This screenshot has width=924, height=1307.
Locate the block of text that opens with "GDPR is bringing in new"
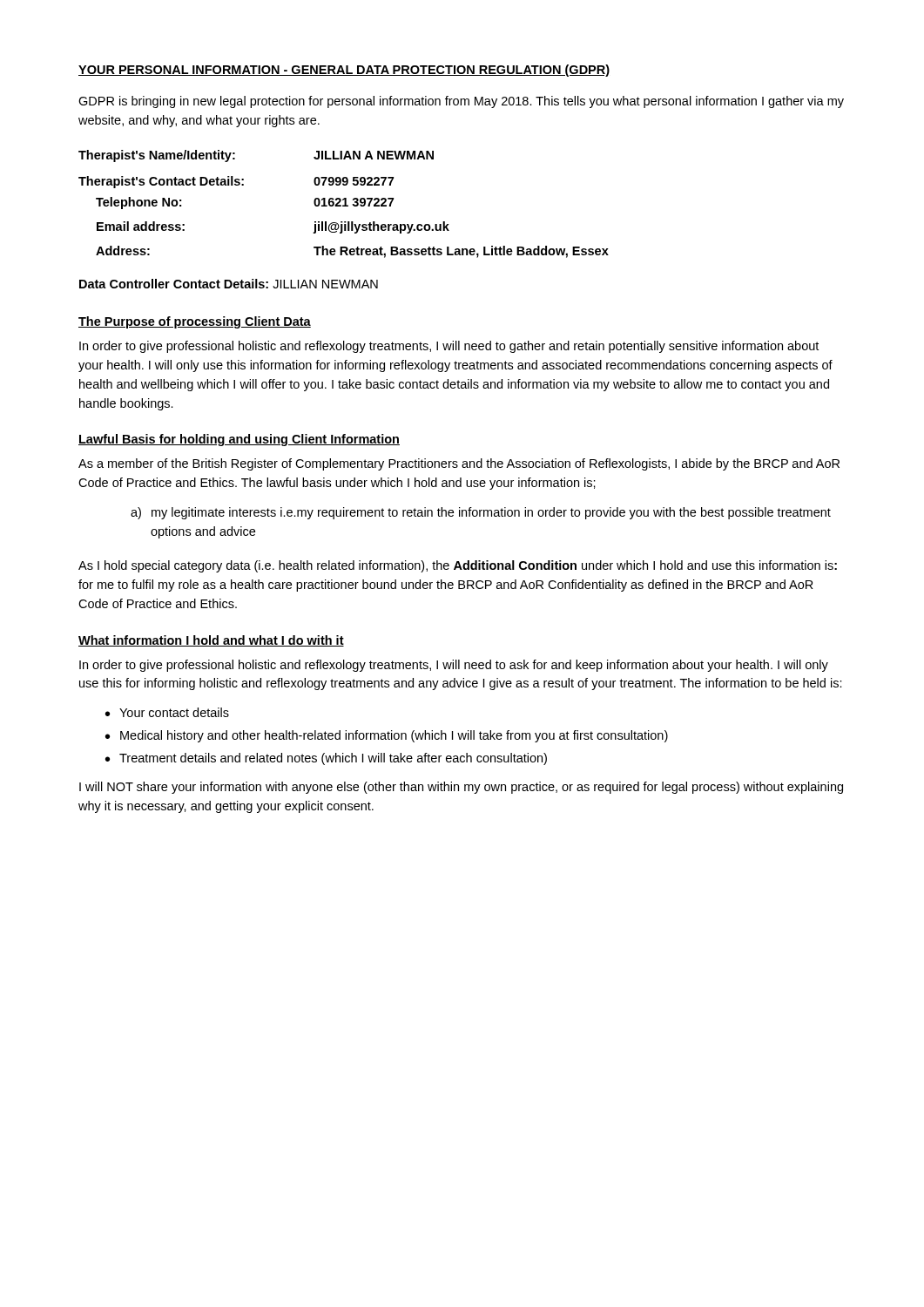pos(461,111)
